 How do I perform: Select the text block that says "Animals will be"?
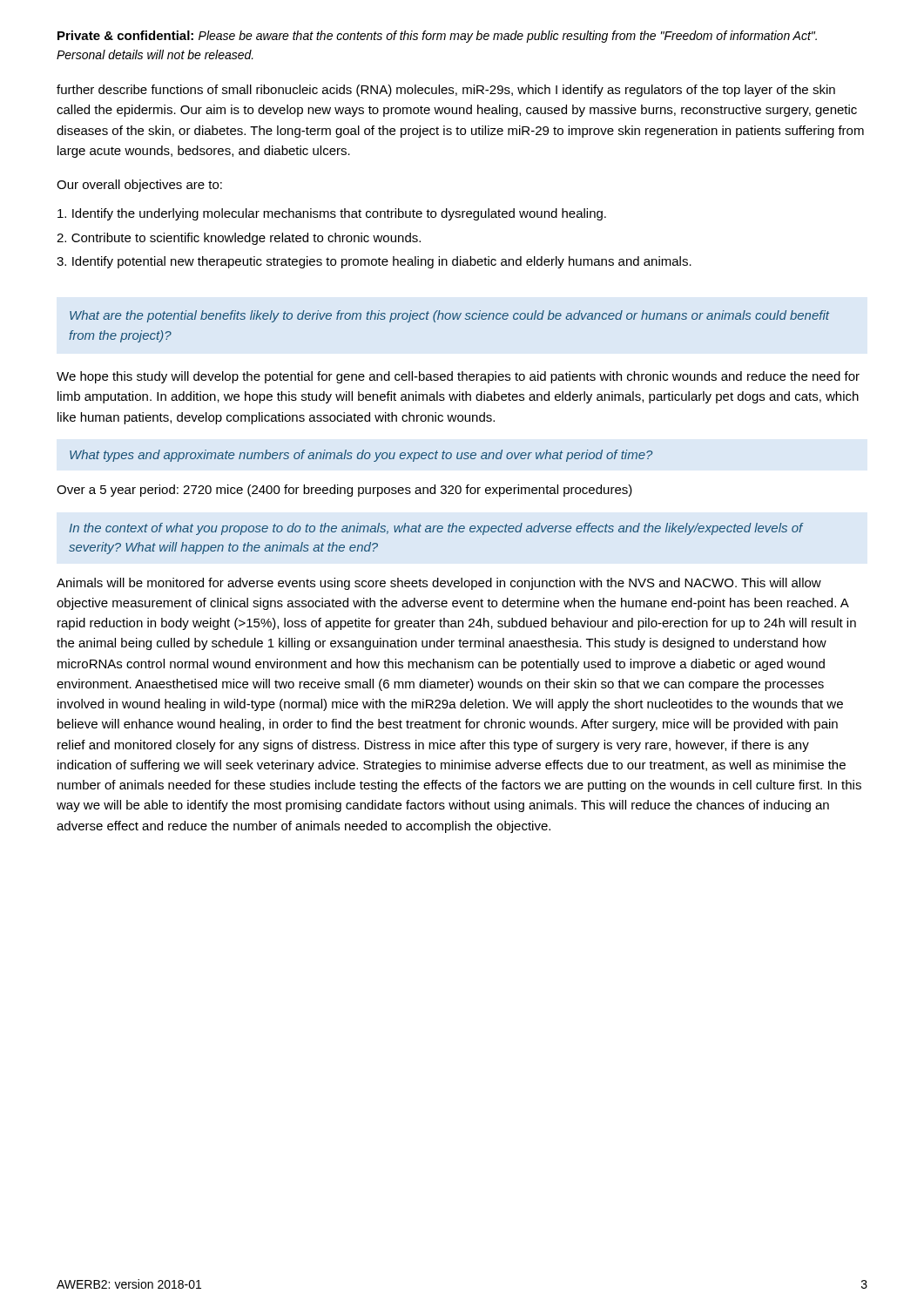[x=459, y=704]
